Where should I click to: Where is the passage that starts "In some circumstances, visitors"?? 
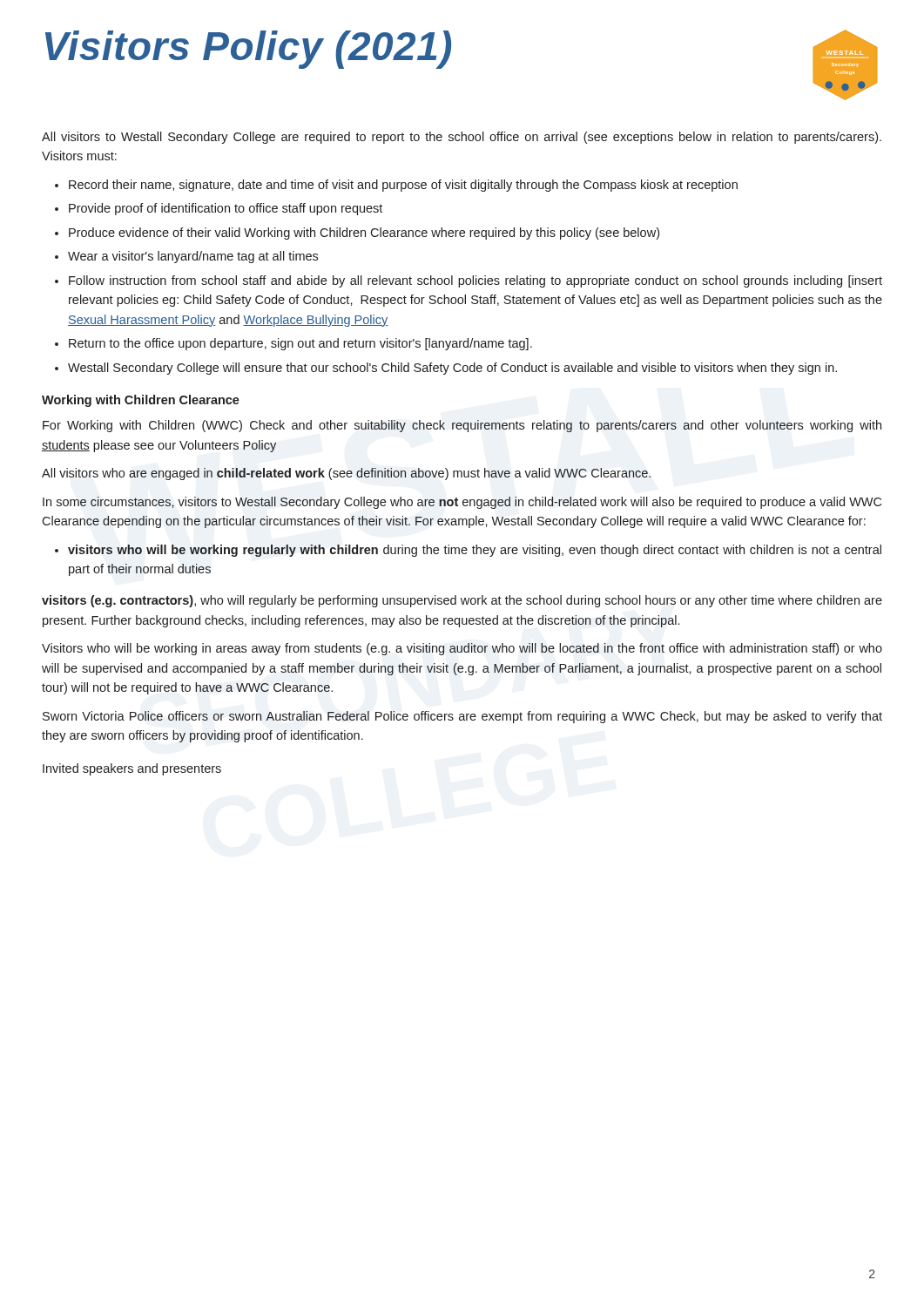pos(462,511)
